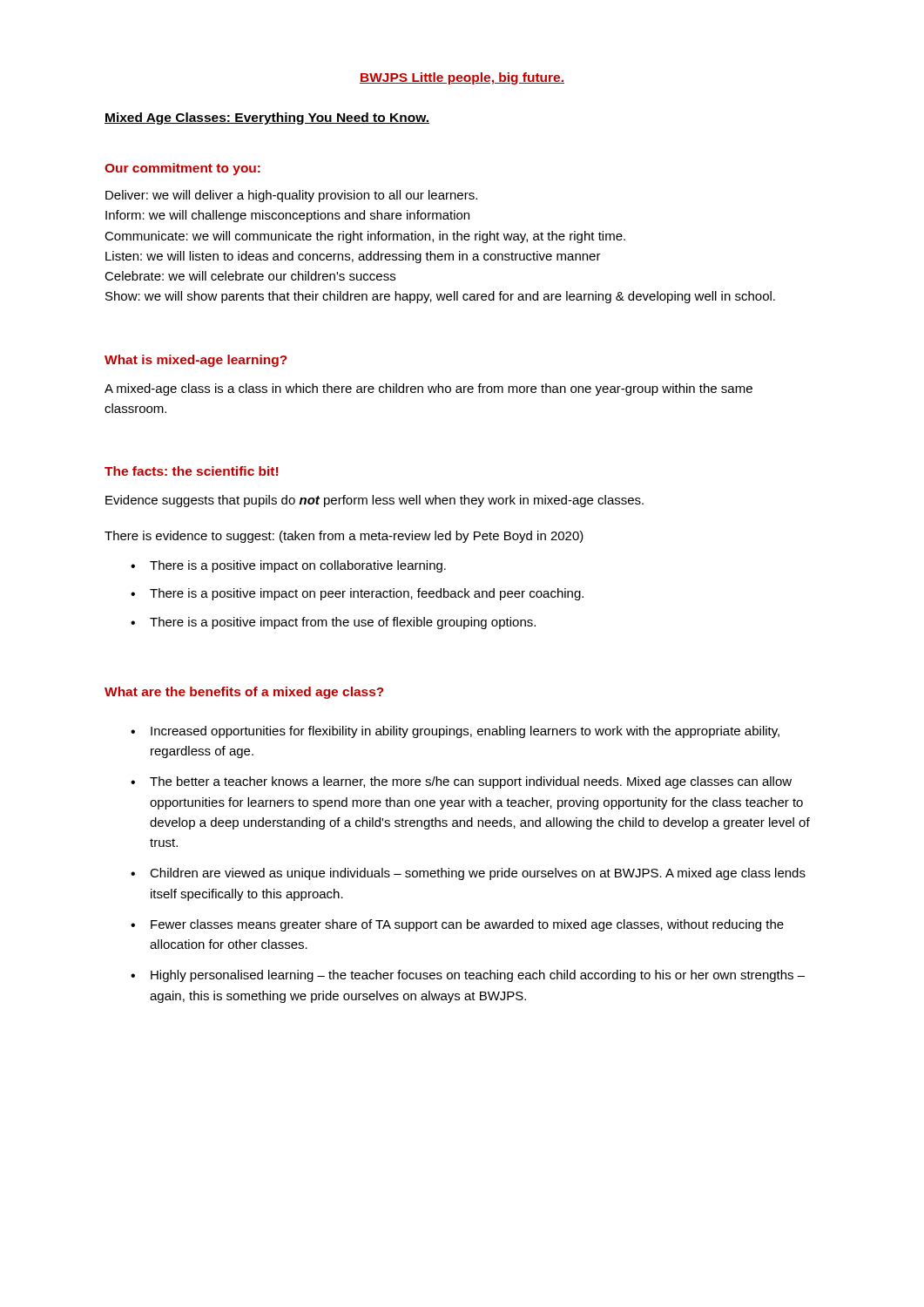Select the list item that says "• Children are viewed as unique"
The image size is (924, 1307).
point(475,883)
